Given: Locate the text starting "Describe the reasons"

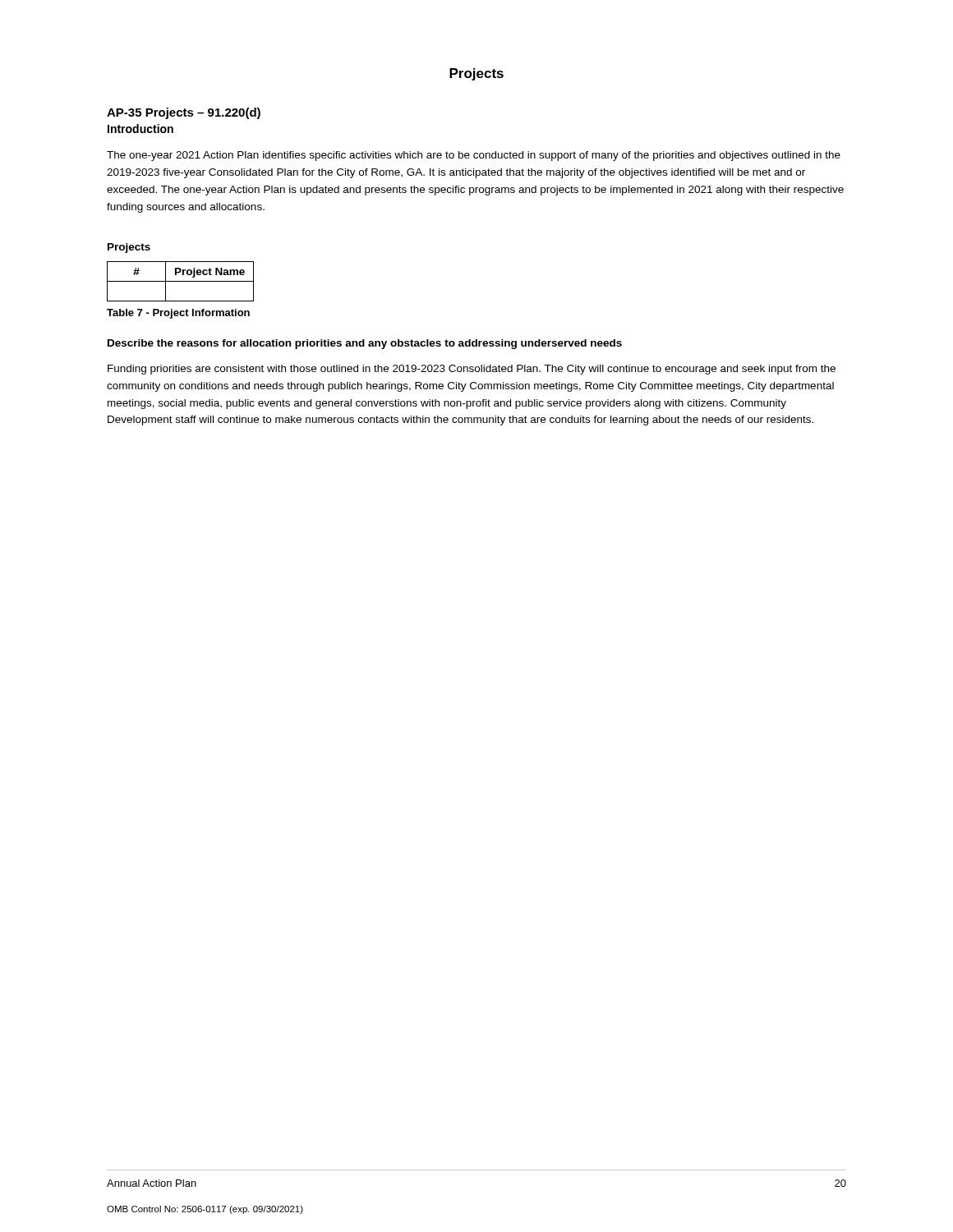Looking at the screenshot, I should [364, 343].
